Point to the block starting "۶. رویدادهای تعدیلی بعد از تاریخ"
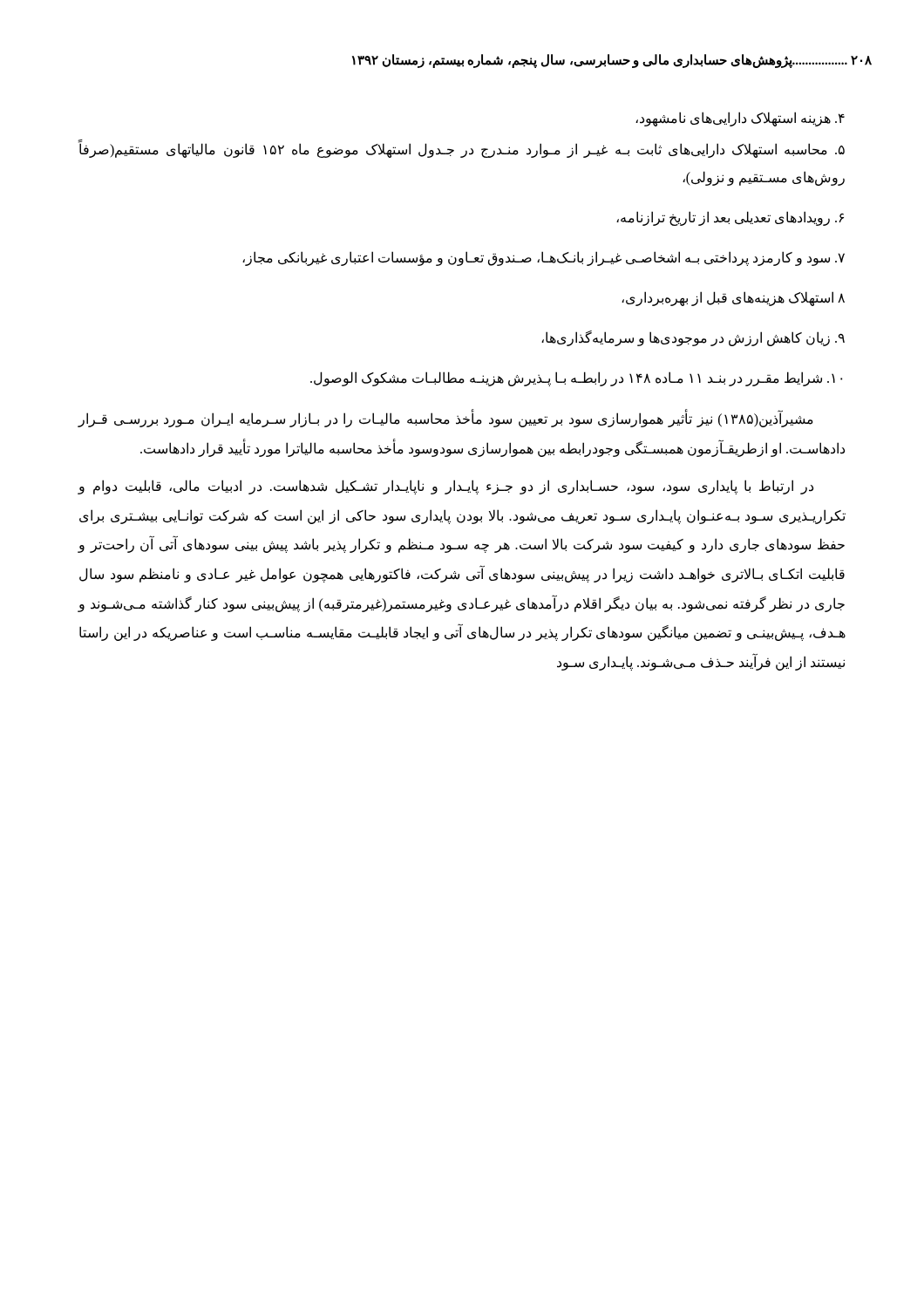924x1308 pixels. point(730,218)
